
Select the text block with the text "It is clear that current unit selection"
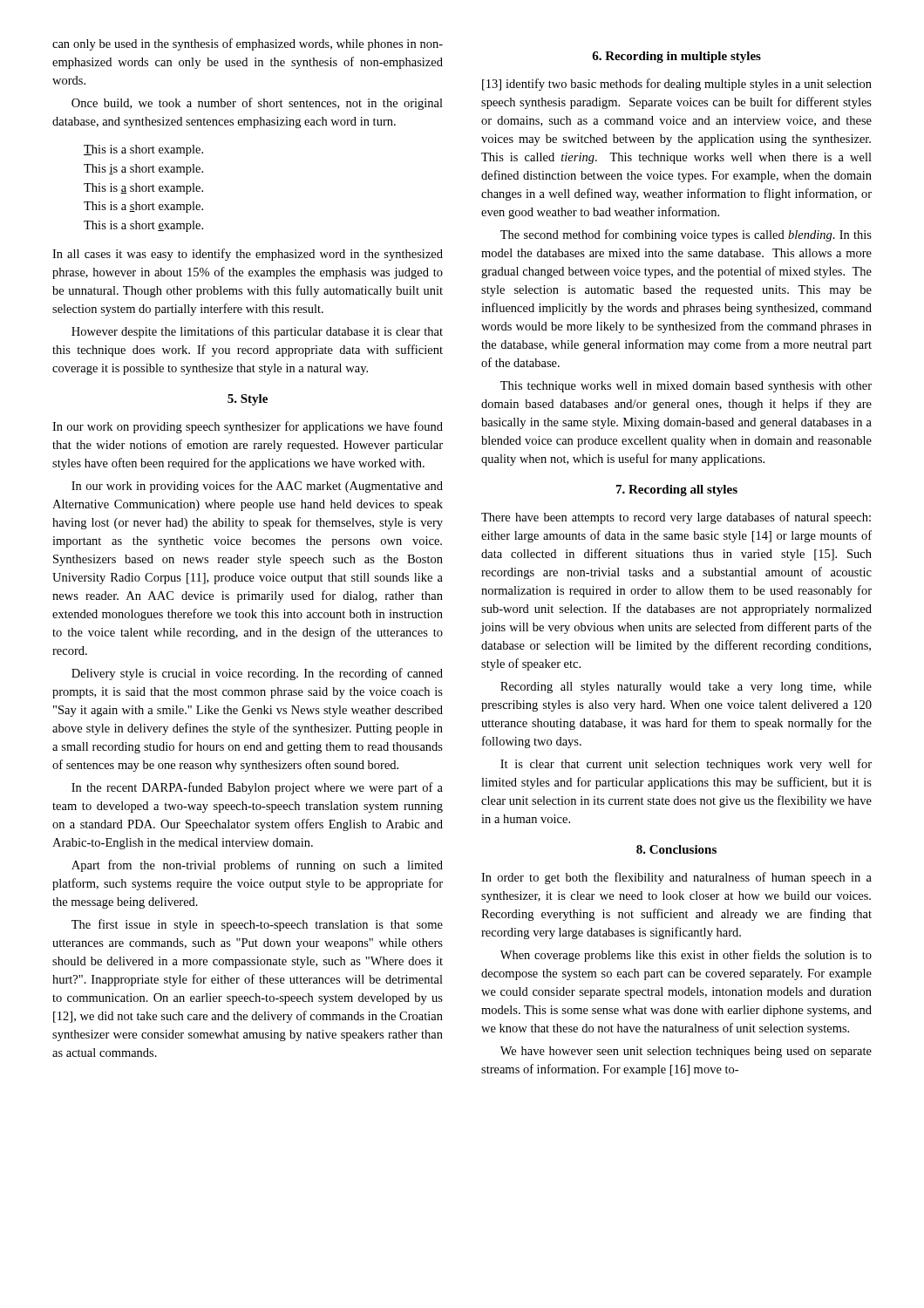pyautogui.click(x=676, y=792)
